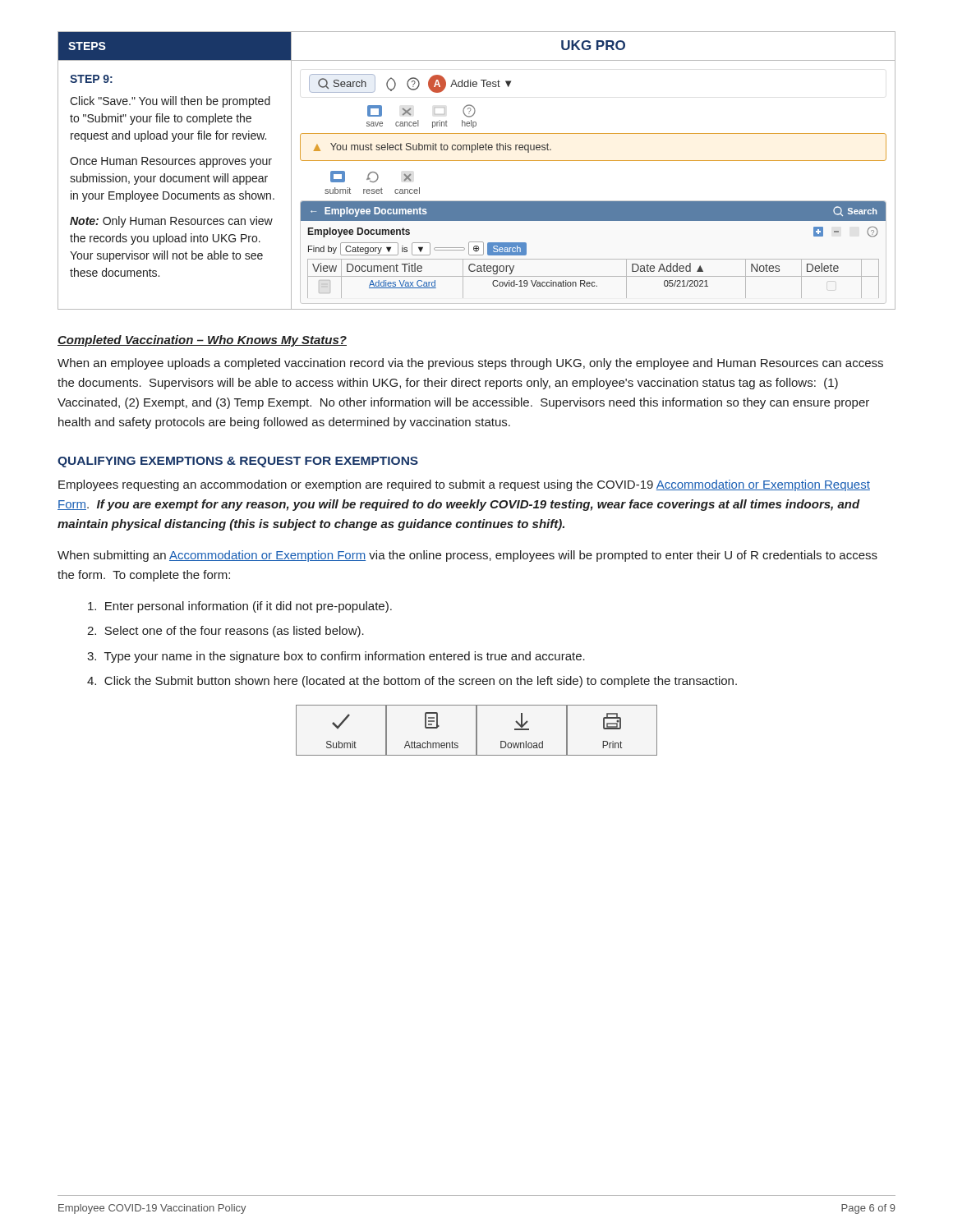953x1232 pixels.
Task: Locate the screenshot
Action: coord(476,730)
